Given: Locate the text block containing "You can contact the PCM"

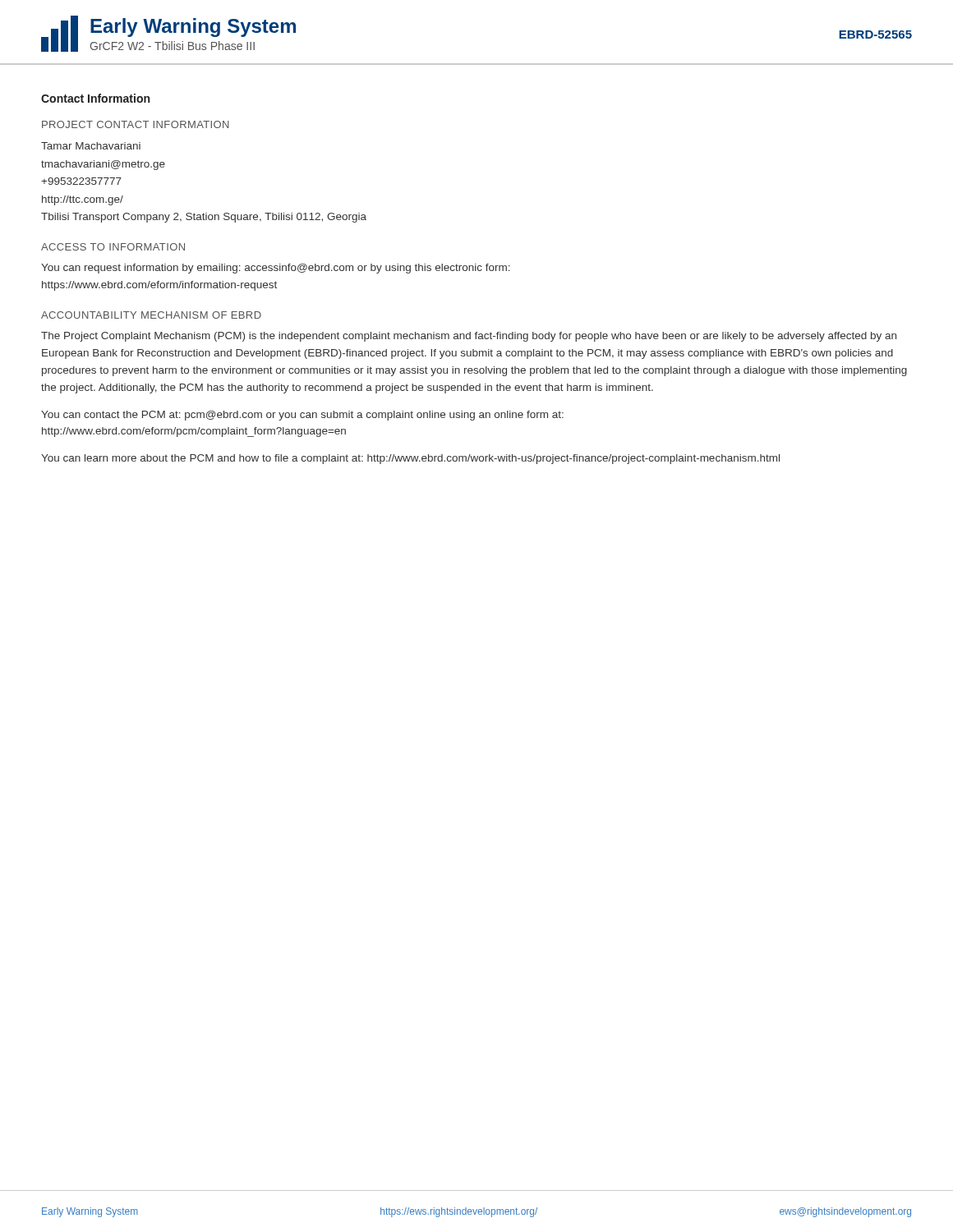Looking at the screenshot, I should (x=303, y=423).
